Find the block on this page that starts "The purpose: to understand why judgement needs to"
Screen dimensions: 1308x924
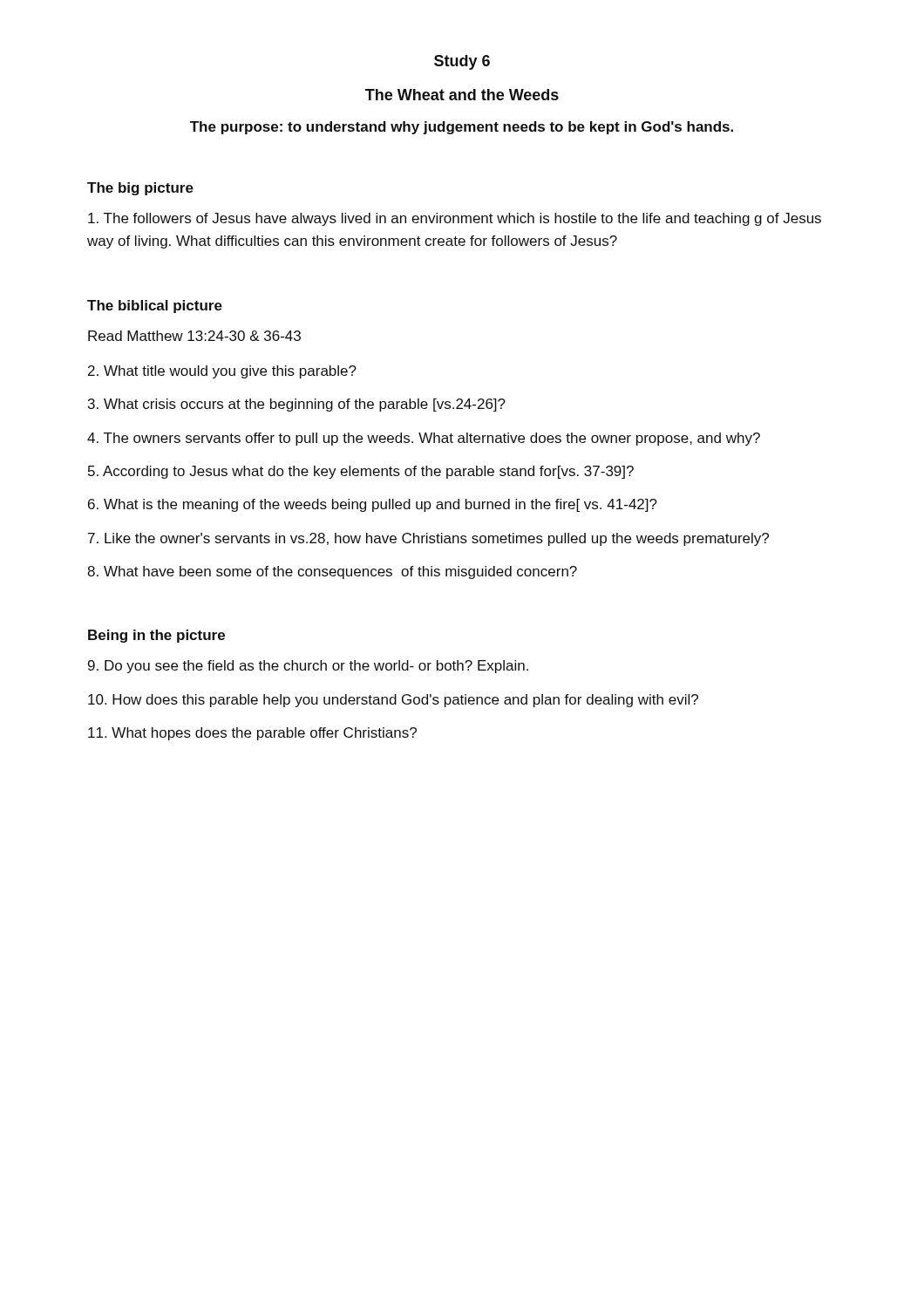pyautogui.click(x=462, y=127)
